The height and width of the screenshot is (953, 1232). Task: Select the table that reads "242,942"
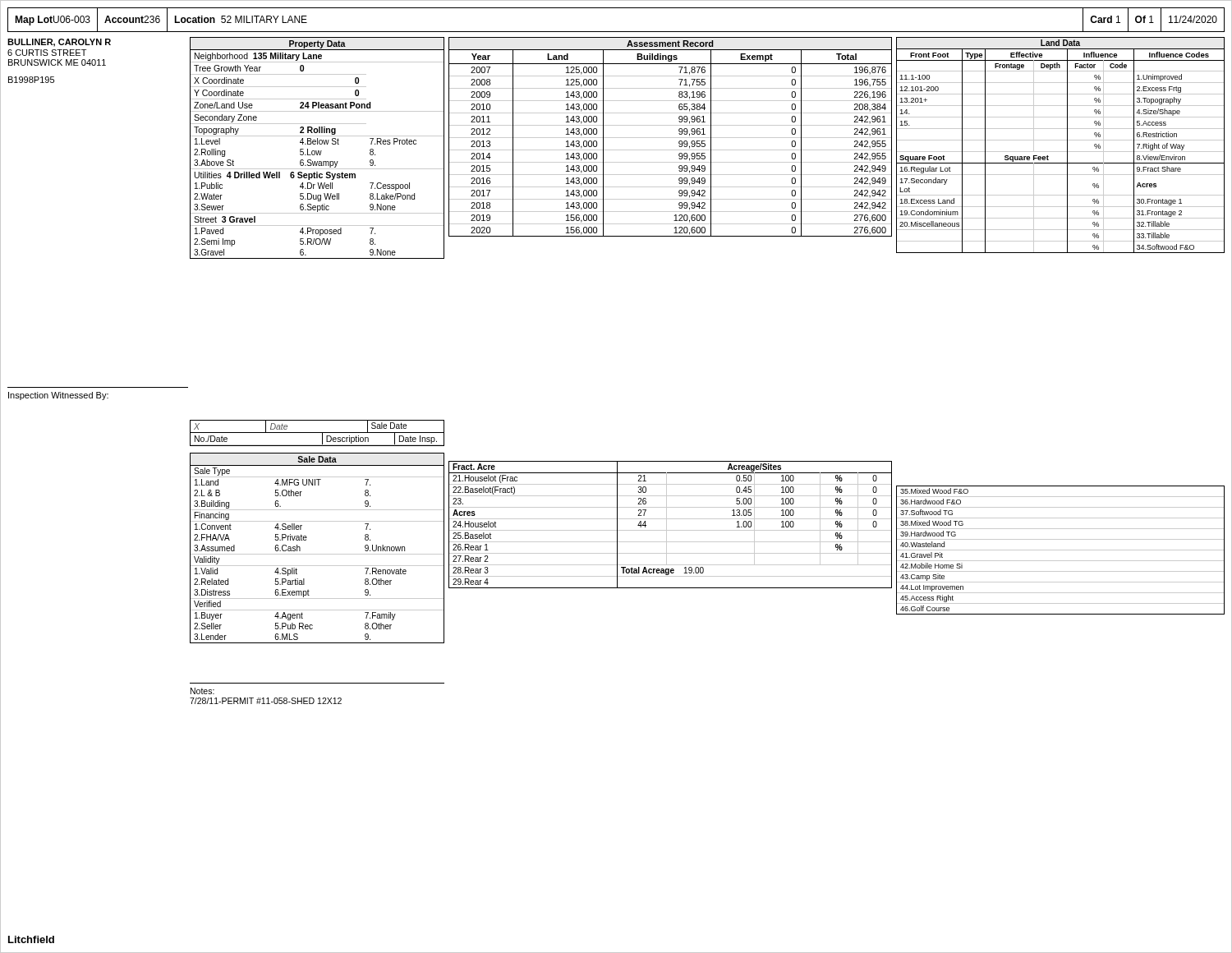[x=670, y=137]
